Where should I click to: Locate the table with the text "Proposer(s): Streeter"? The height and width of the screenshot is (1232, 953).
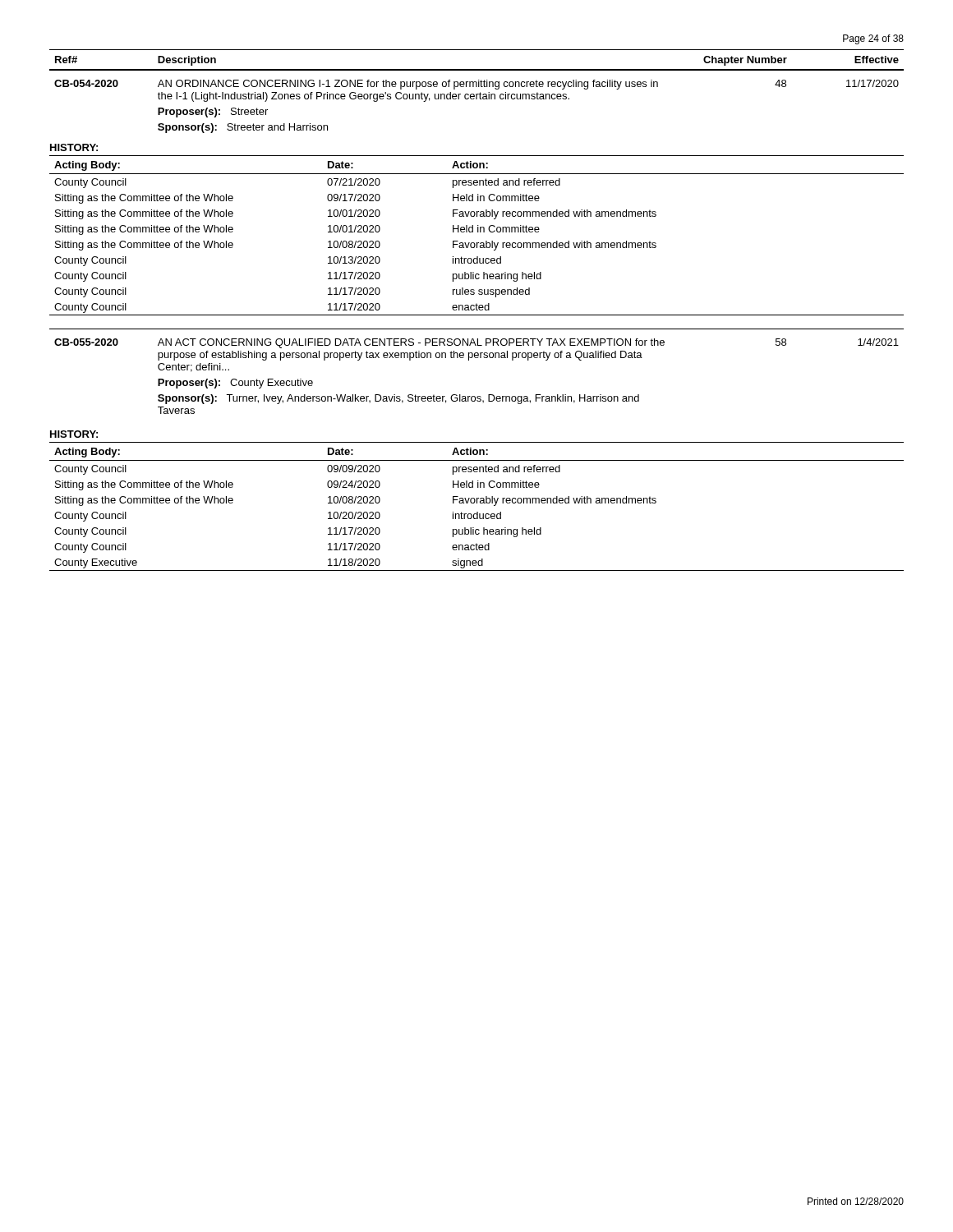[x=476, y=102]
